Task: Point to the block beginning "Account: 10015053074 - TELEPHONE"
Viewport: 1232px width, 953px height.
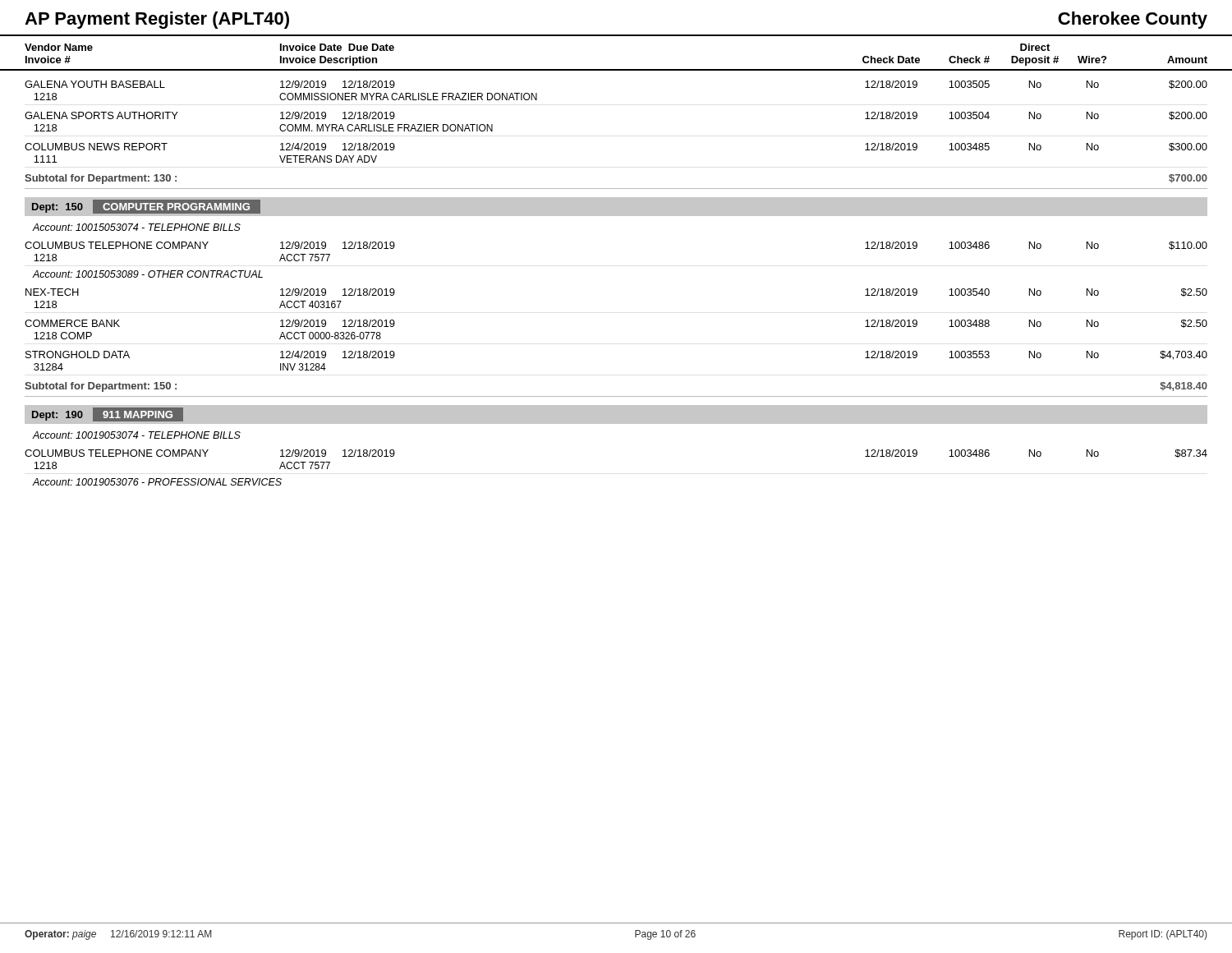Action: [137, 228]
